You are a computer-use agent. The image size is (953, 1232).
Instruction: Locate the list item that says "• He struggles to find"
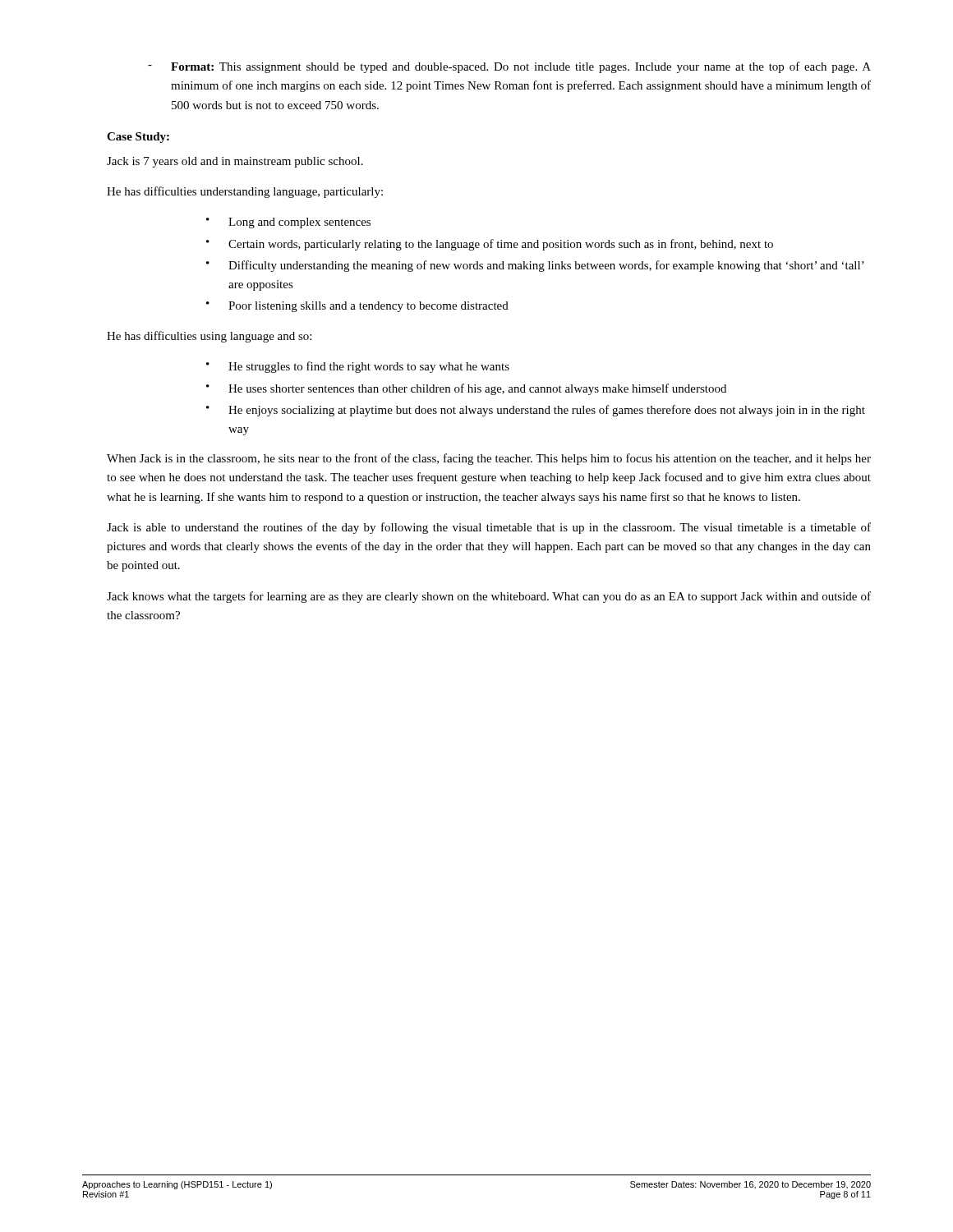click(x=358, y=367)
